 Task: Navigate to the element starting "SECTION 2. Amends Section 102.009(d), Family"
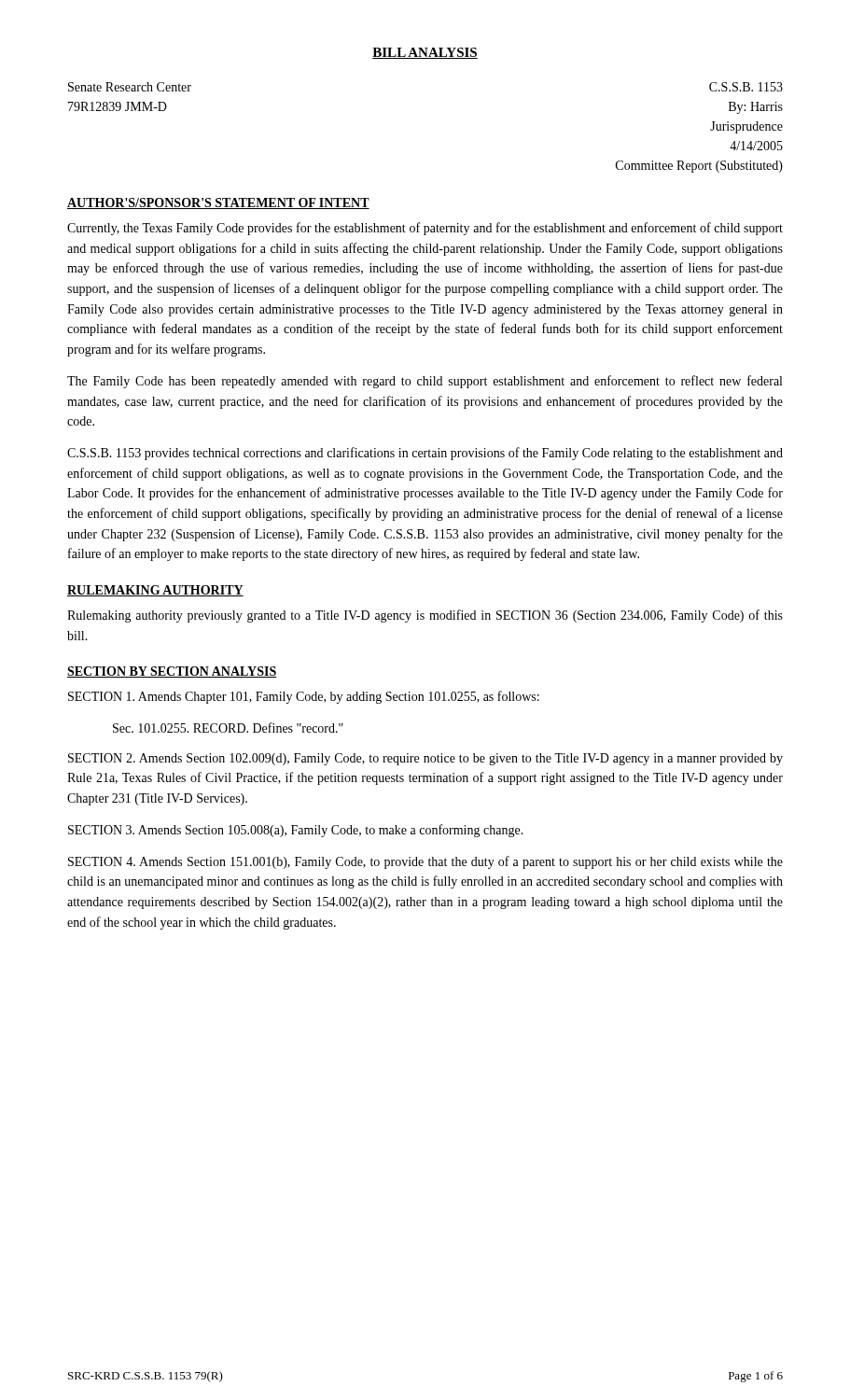(x=425, y=778)
